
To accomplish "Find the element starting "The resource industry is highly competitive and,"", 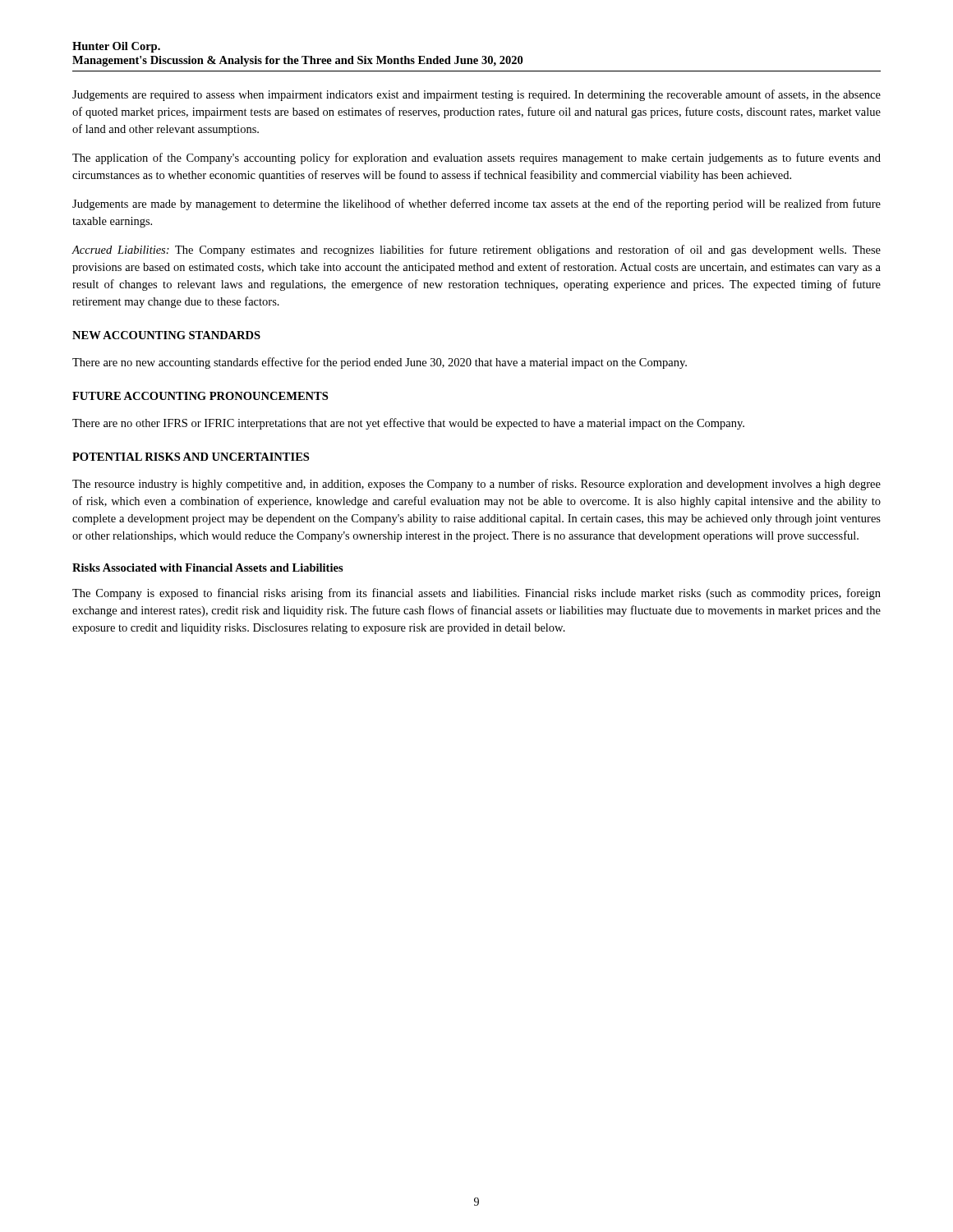I will tap(476, 510).
